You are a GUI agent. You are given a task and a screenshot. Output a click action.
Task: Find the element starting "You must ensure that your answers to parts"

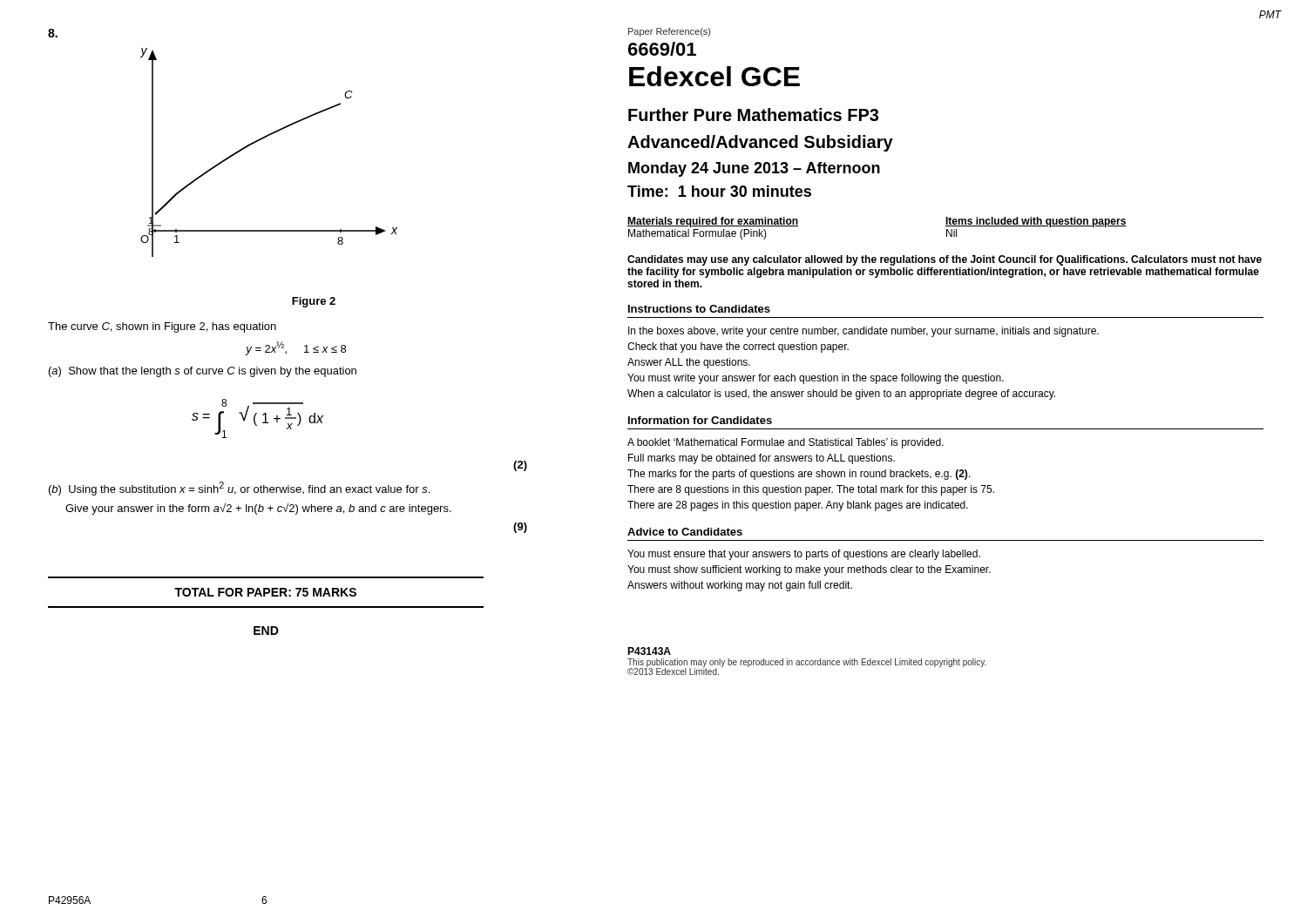(809, 570)
